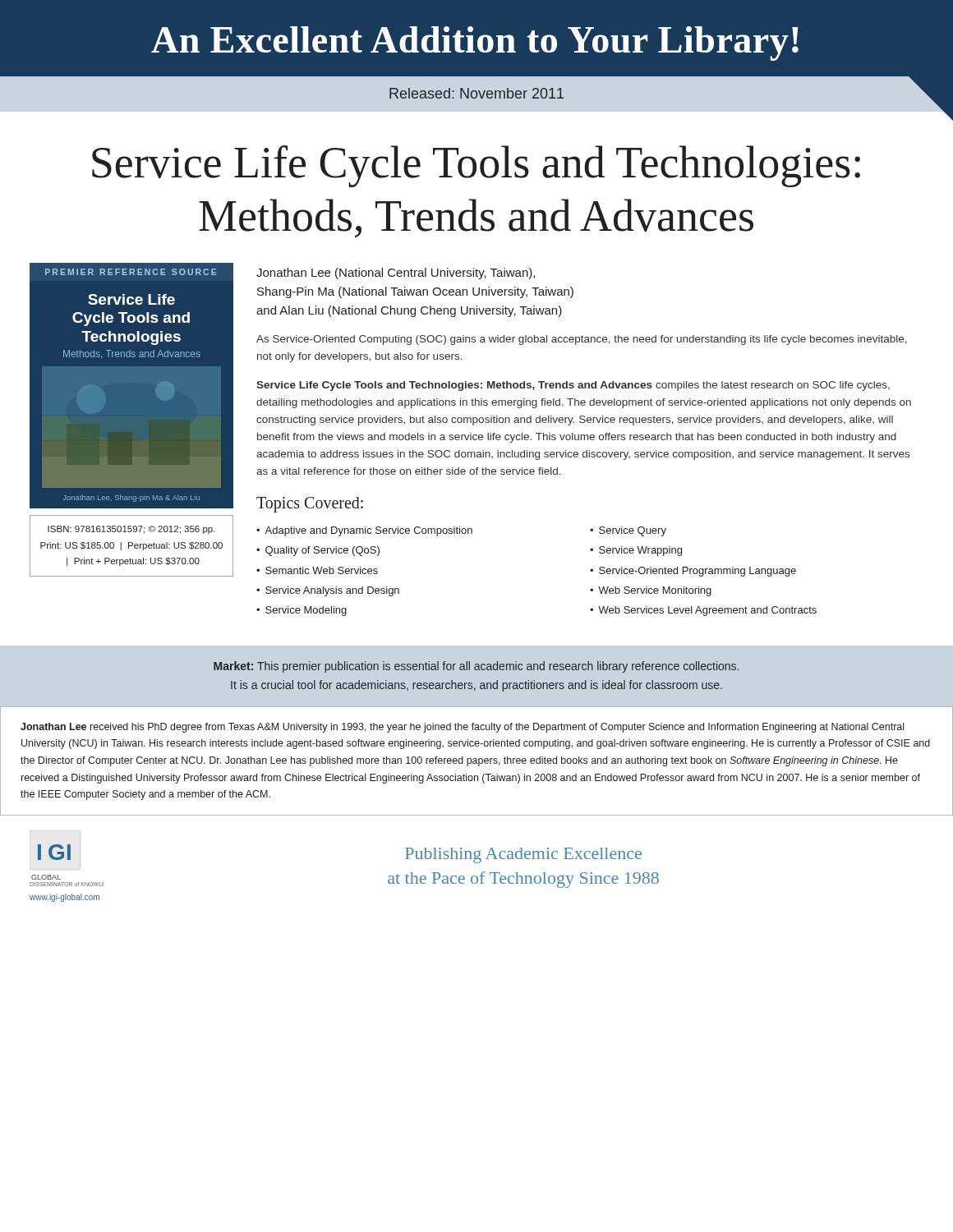
Task: Point to the region starting "•Web Services Level Agreement and Contracts"
Action: (703, 610)
